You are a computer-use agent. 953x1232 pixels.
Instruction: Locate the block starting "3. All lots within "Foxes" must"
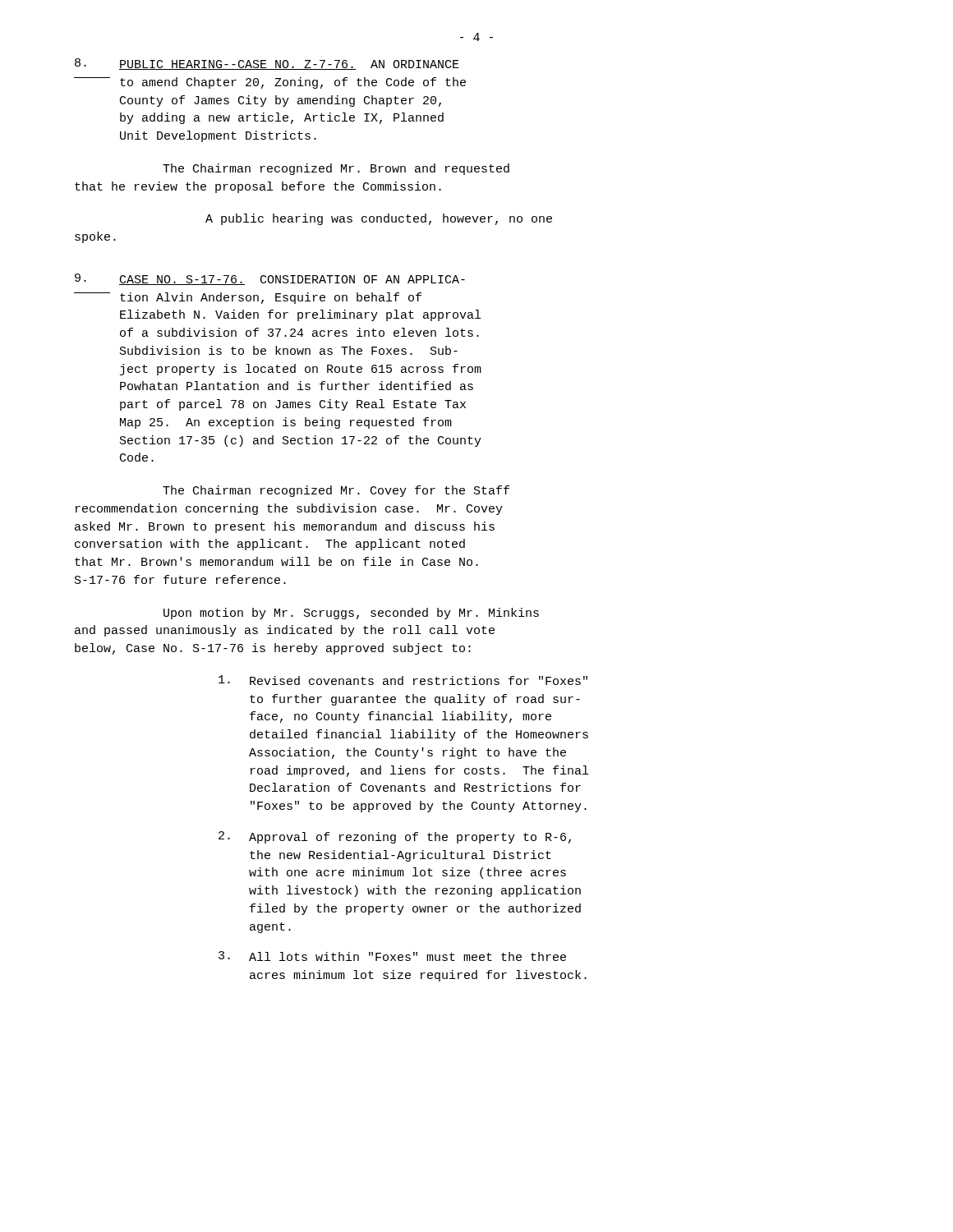pyautogui.click(x=524, y=967)
